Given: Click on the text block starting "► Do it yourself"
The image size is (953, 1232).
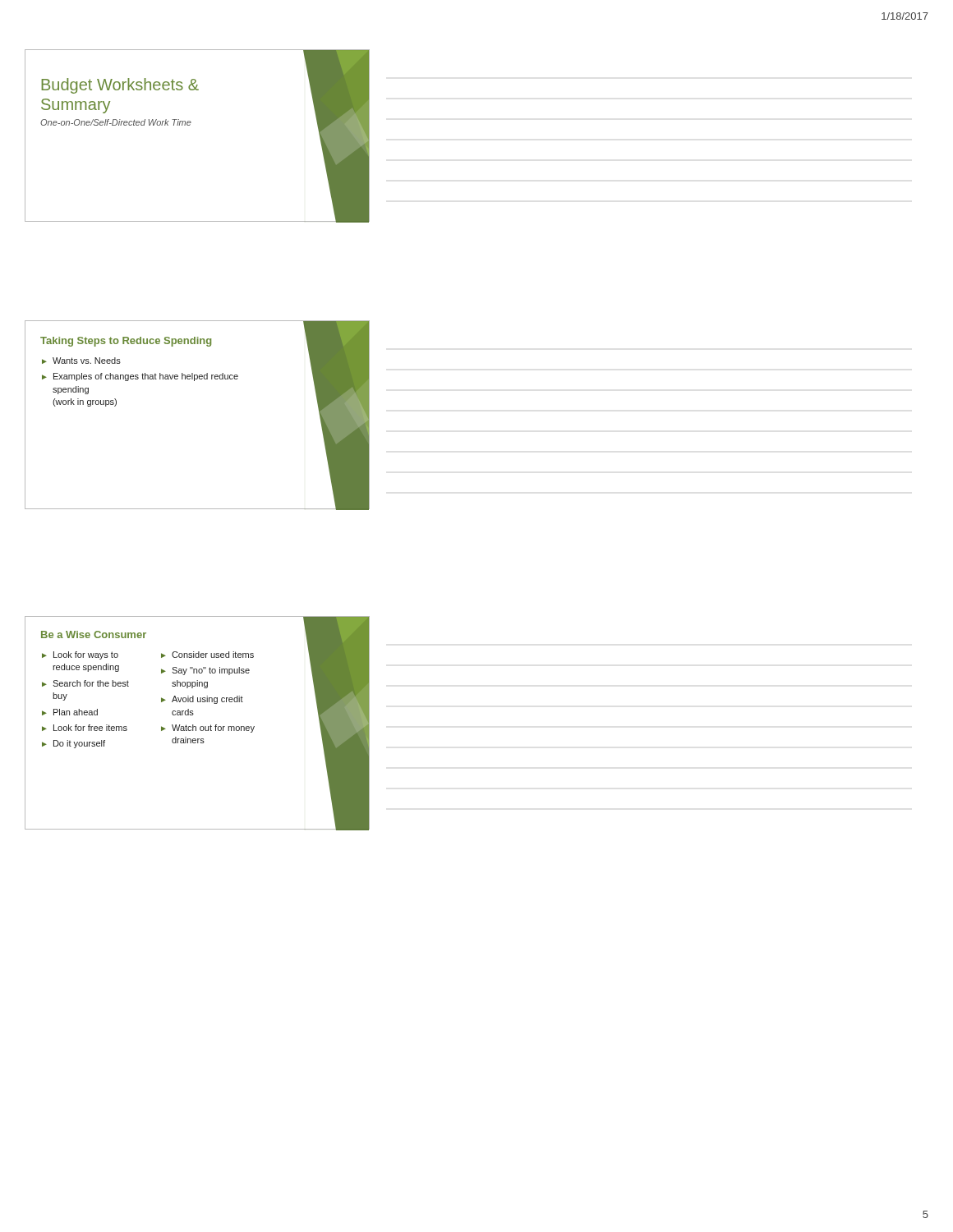Looking at the screenshot, I should point(73,744).
